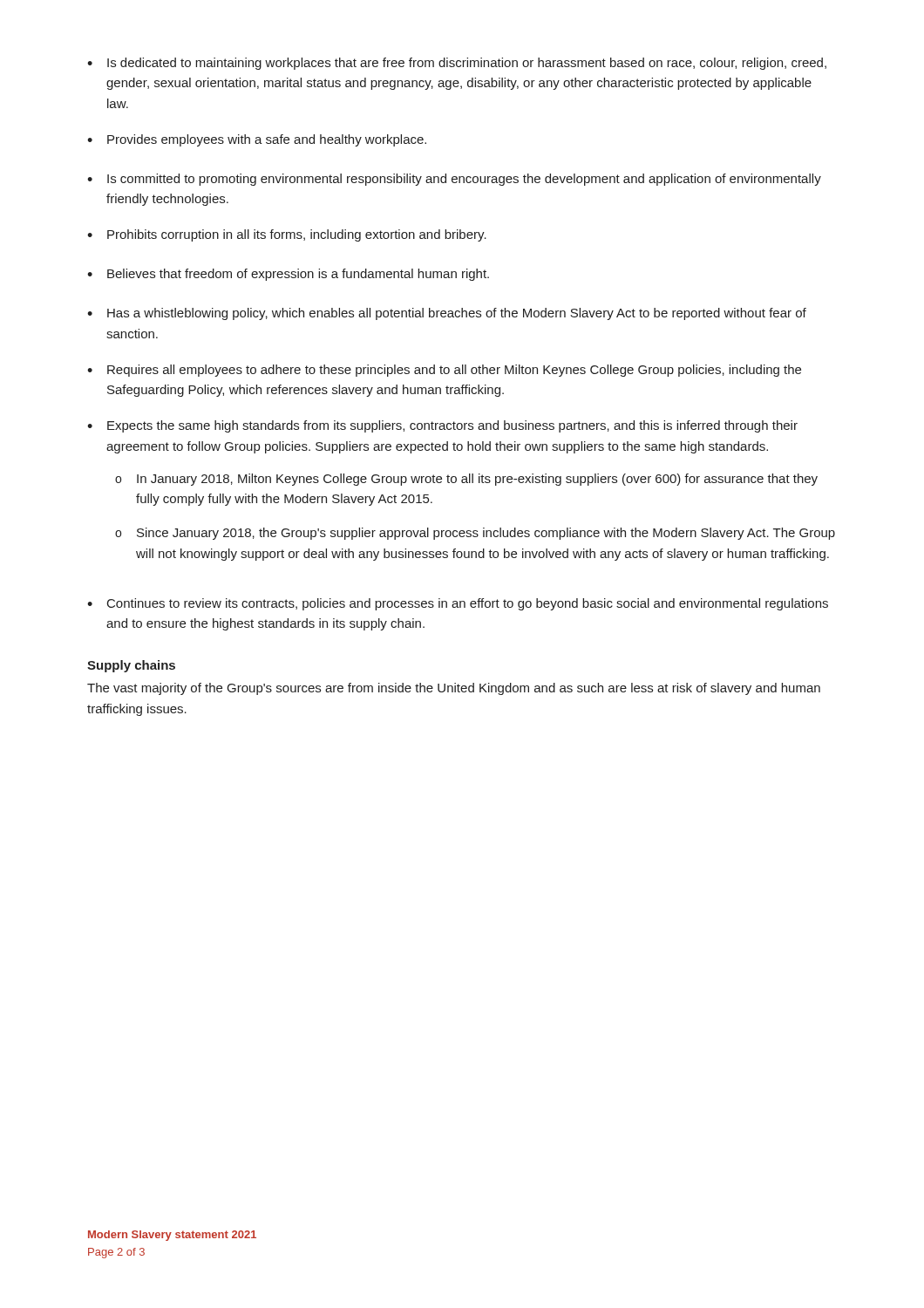Point to the block beginning "• Is dedicated to maintaining workplaces"
This screenshot has height=1308, width=924.
pyautogui.click(x=462, y=83)
